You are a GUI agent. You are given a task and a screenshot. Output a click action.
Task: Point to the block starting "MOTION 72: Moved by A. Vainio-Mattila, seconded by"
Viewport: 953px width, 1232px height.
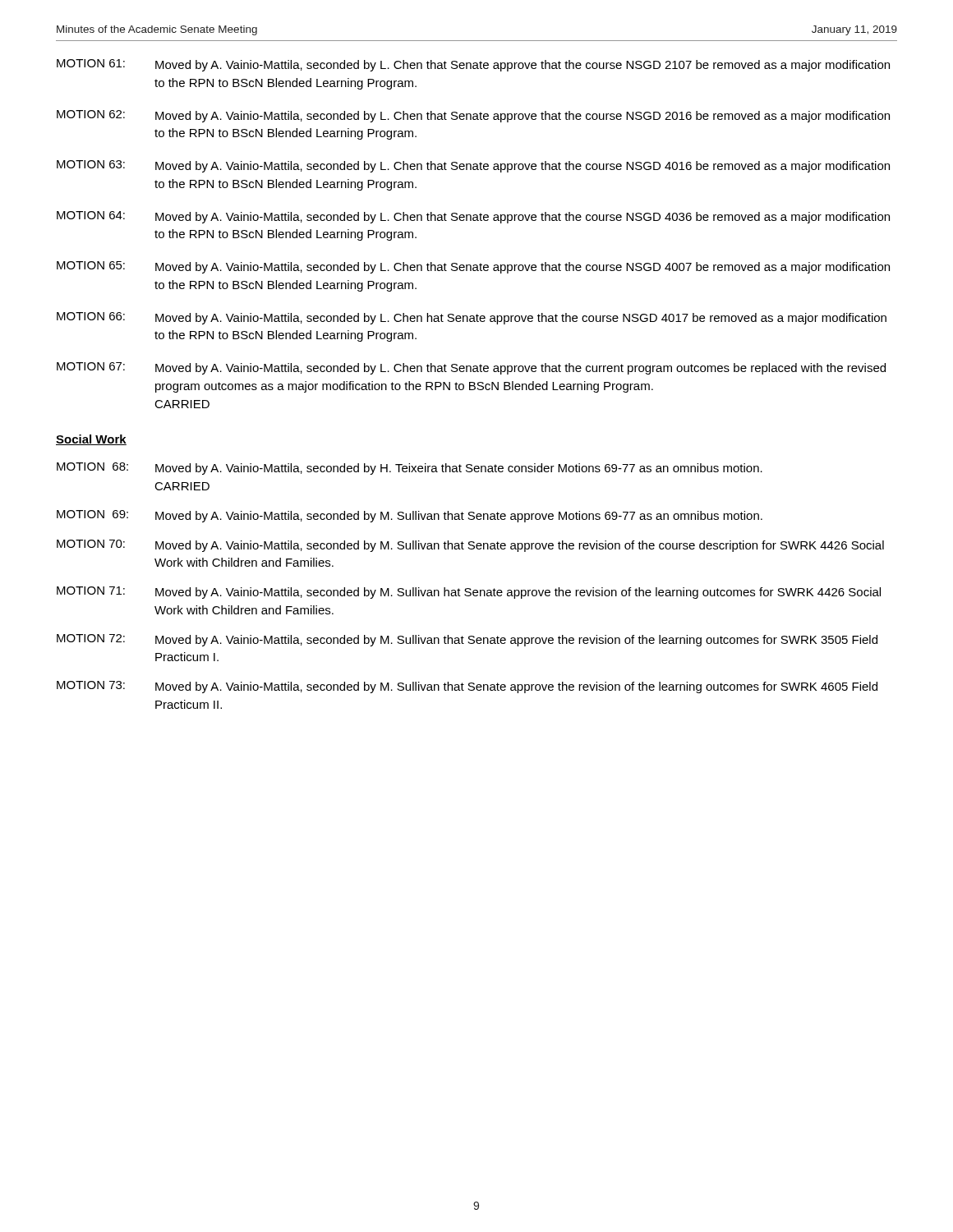pyautogui.click(x=476, y=648)
